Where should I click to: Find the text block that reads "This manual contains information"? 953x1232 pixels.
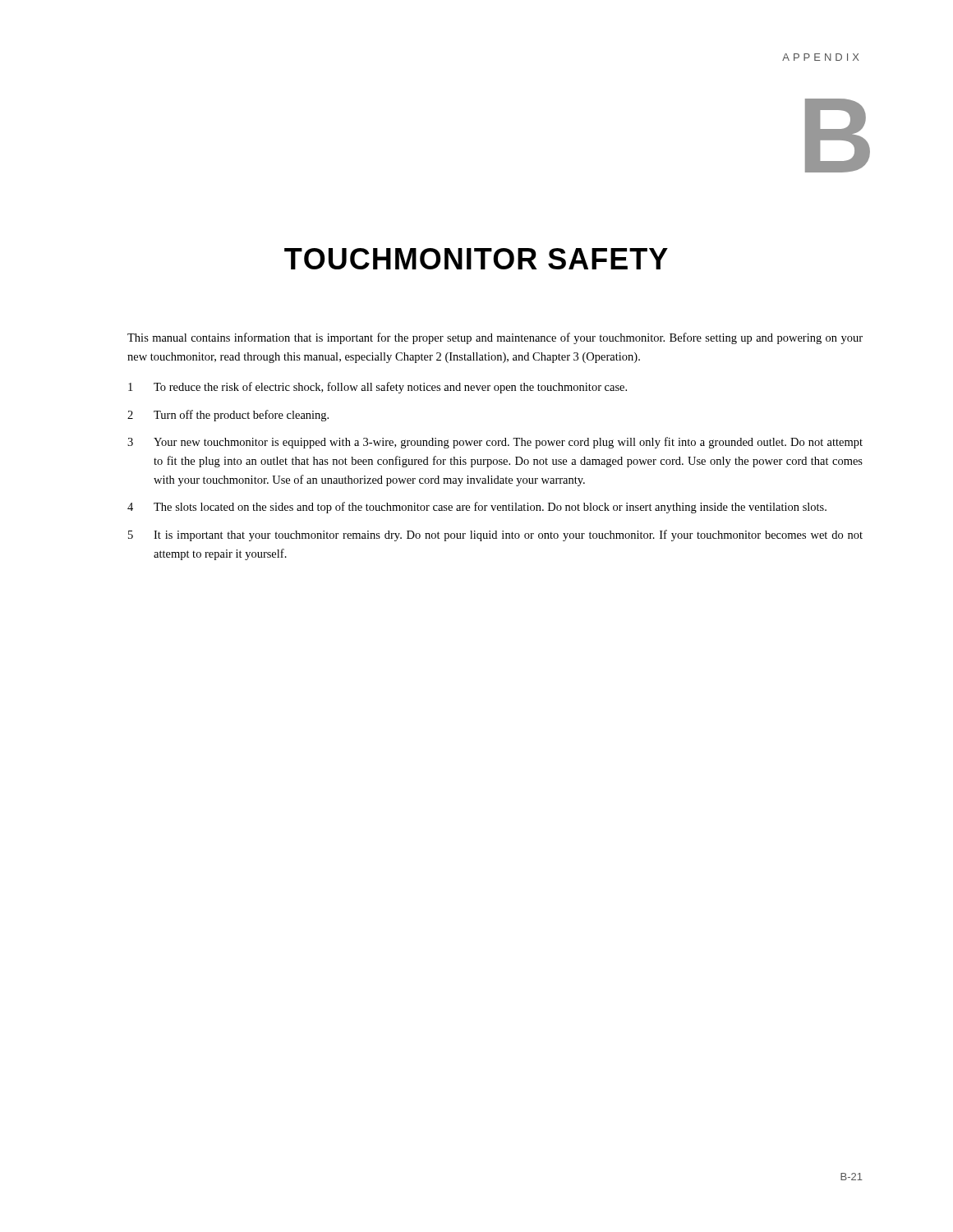tap(495, 347)
